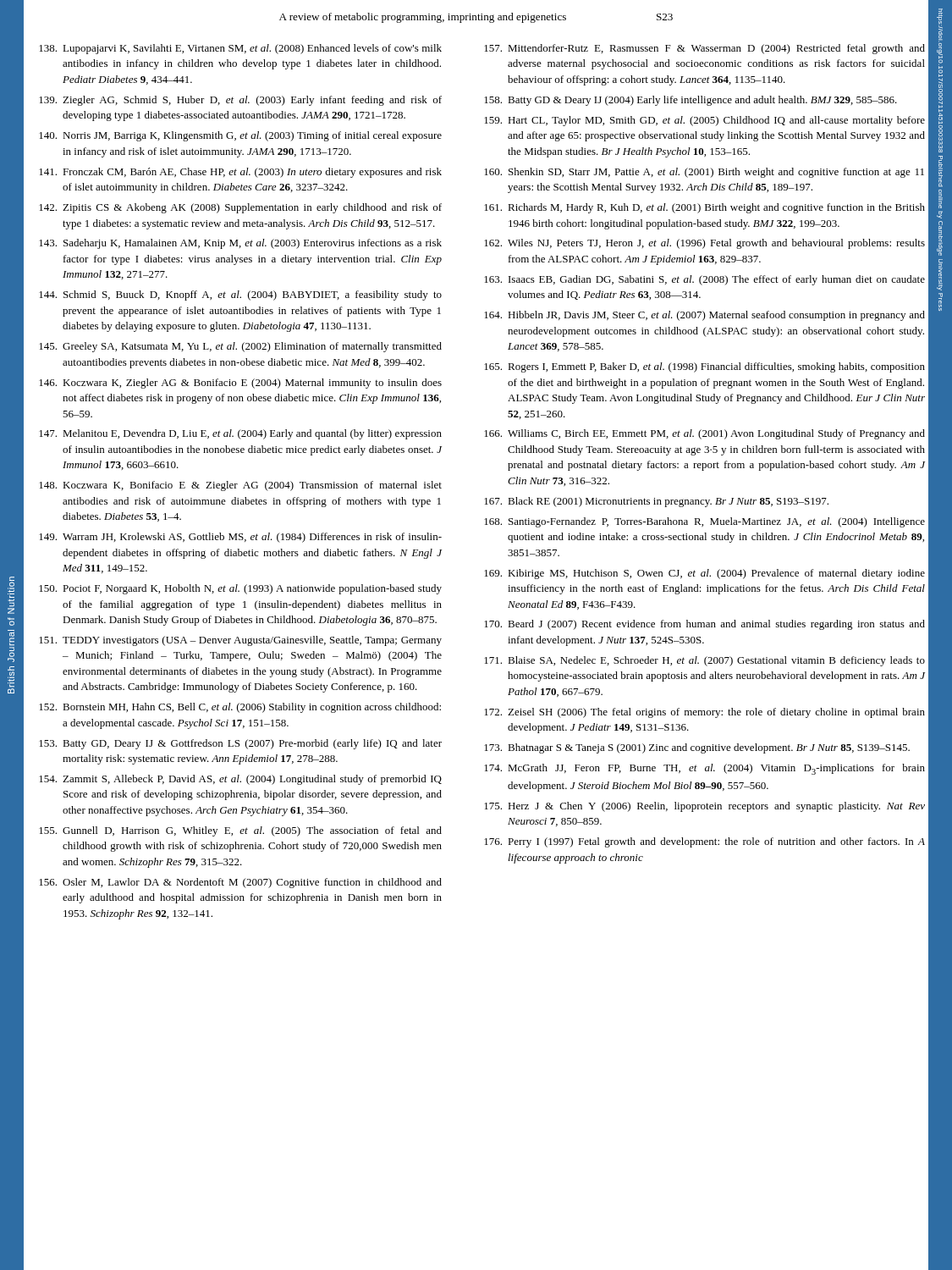
Task: Find the block on this page that starts "156. Osler M,"
Action: [x=234, y=898]
